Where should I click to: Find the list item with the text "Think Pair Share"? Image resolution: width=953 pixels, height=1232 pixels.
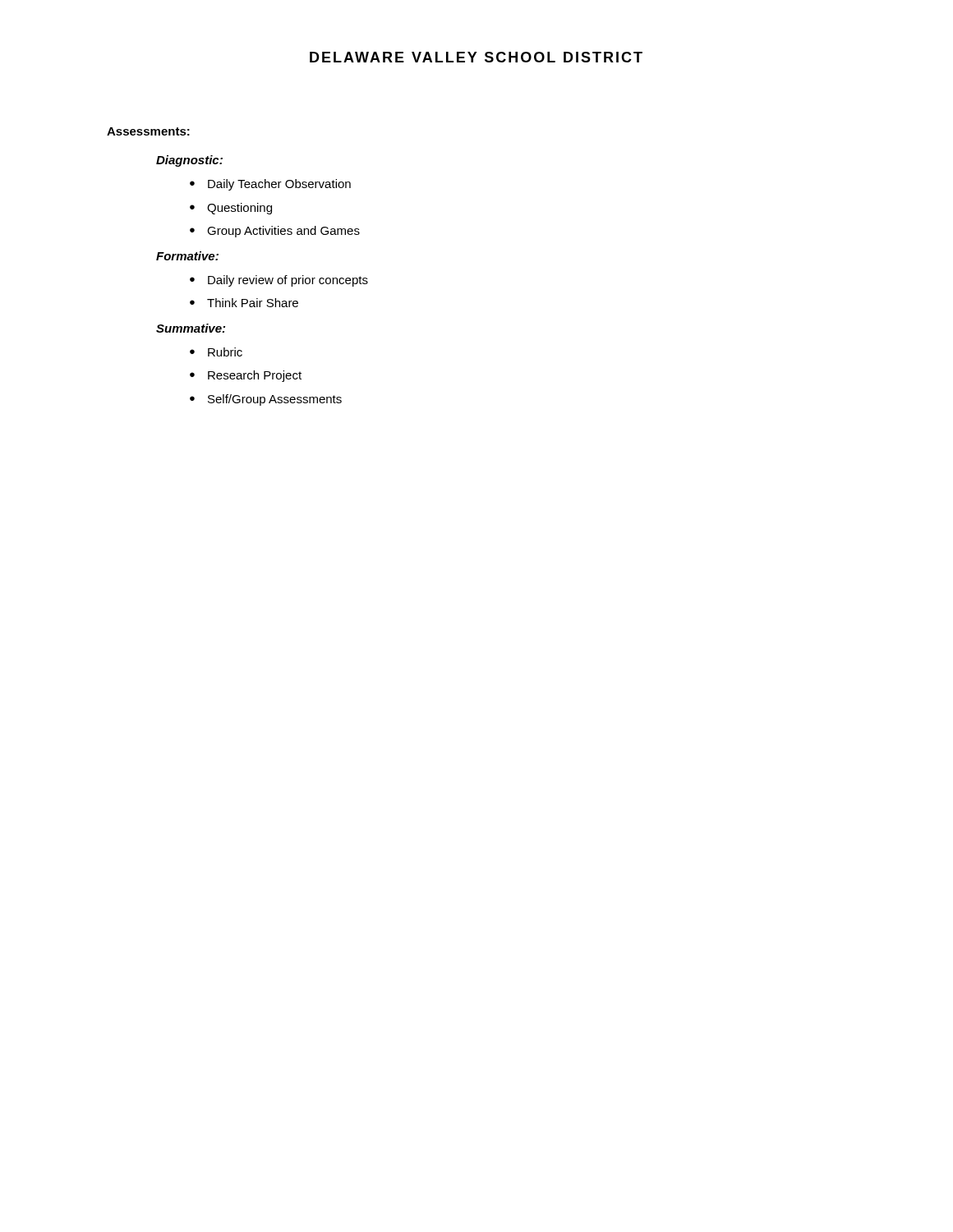coord(253,303)
